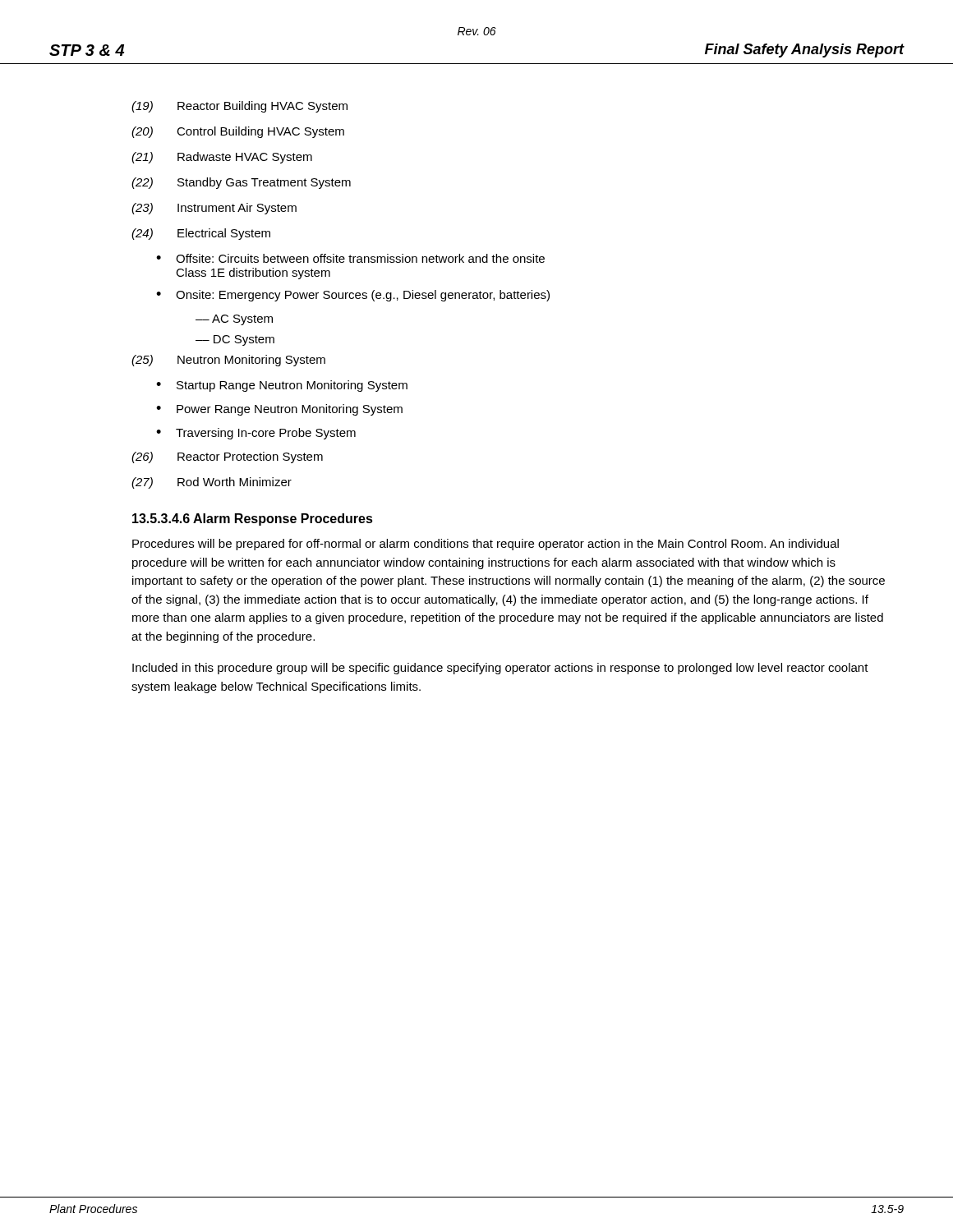Point to the block beginning "(23) Instrument Air"
The width and height of the screenshot is (953, 1232).
pos(214,207)
